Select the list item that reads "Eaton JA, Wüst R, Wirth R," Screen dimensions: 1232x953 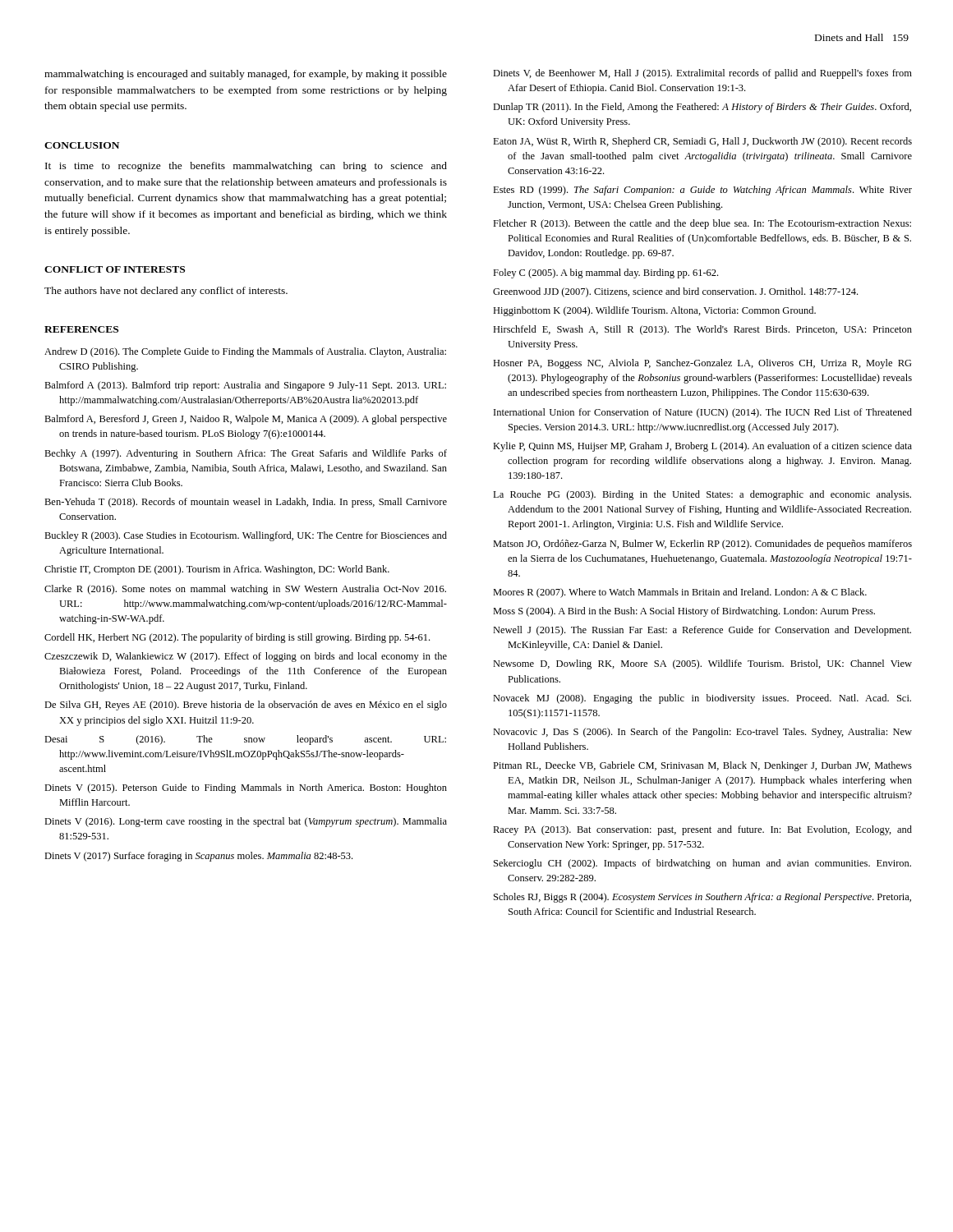702,156
